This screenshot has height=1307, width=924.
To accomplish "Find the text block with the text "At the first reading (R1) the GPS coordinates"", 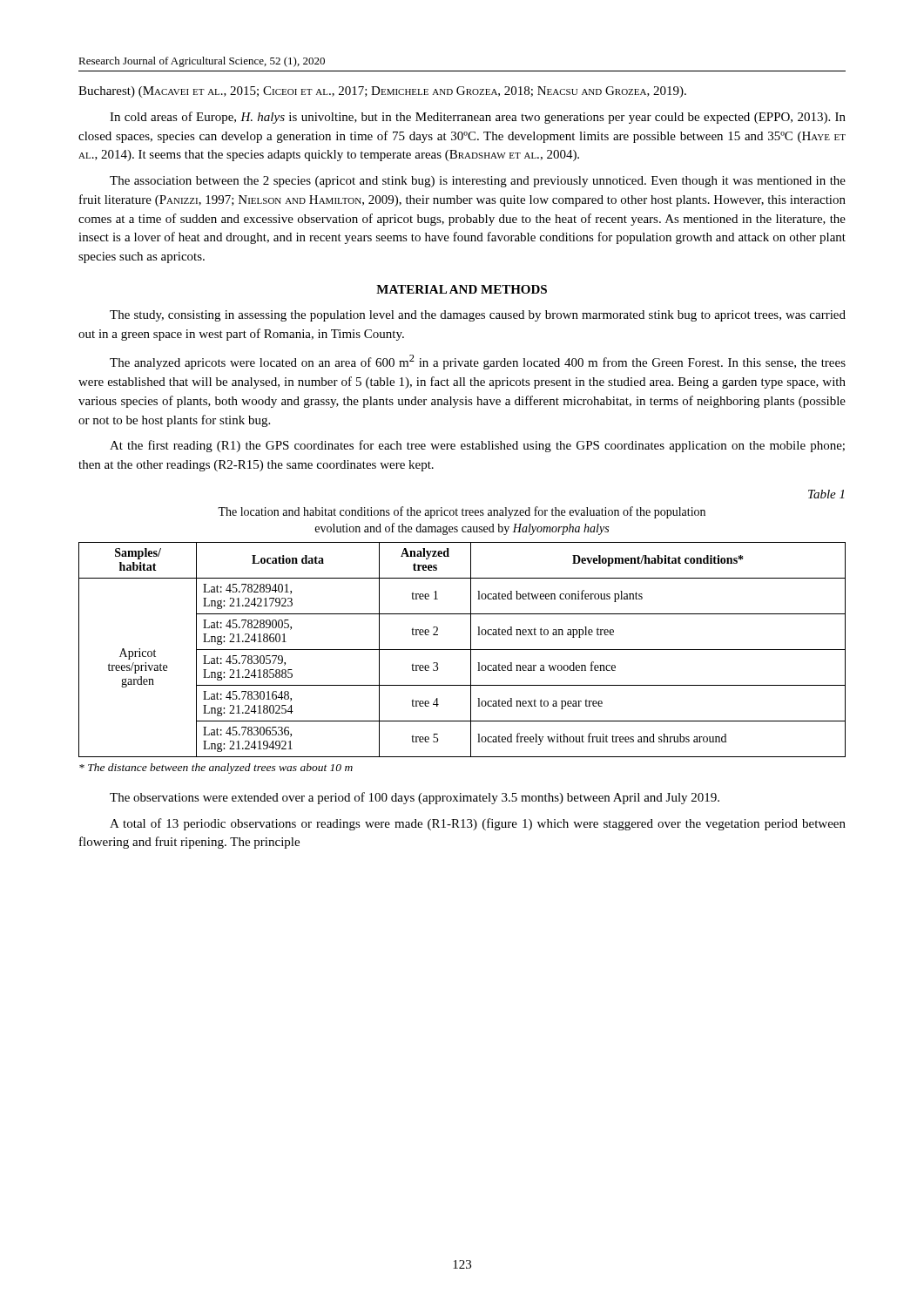I will [462, 455].
